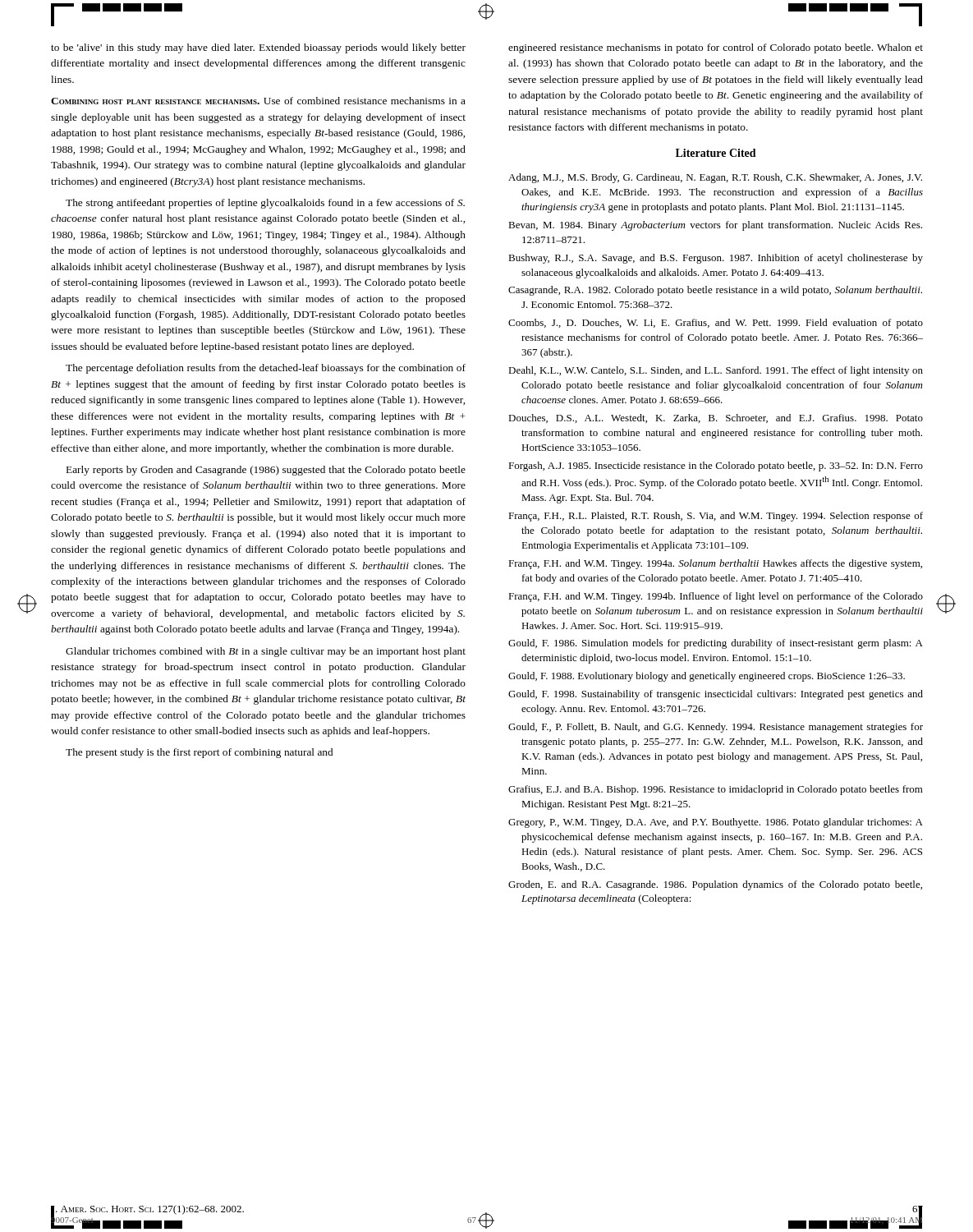Select the passage starting "Casagrande, R.A. 1982. Colorado"
The width and height of the screenshot is (973, 1232).
[x=716, y=297]
